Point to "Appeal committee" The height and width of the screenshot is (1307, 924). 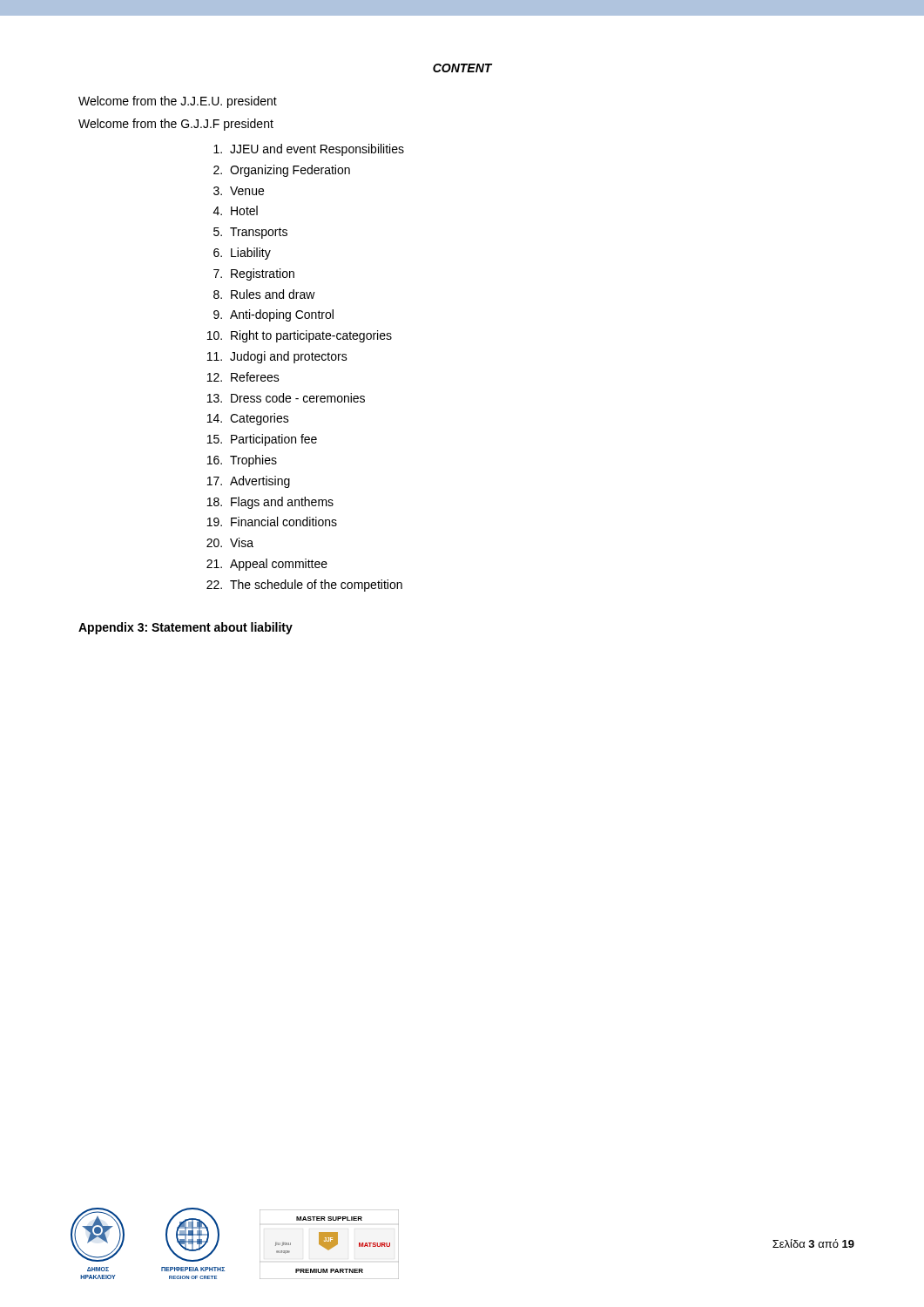279,564
